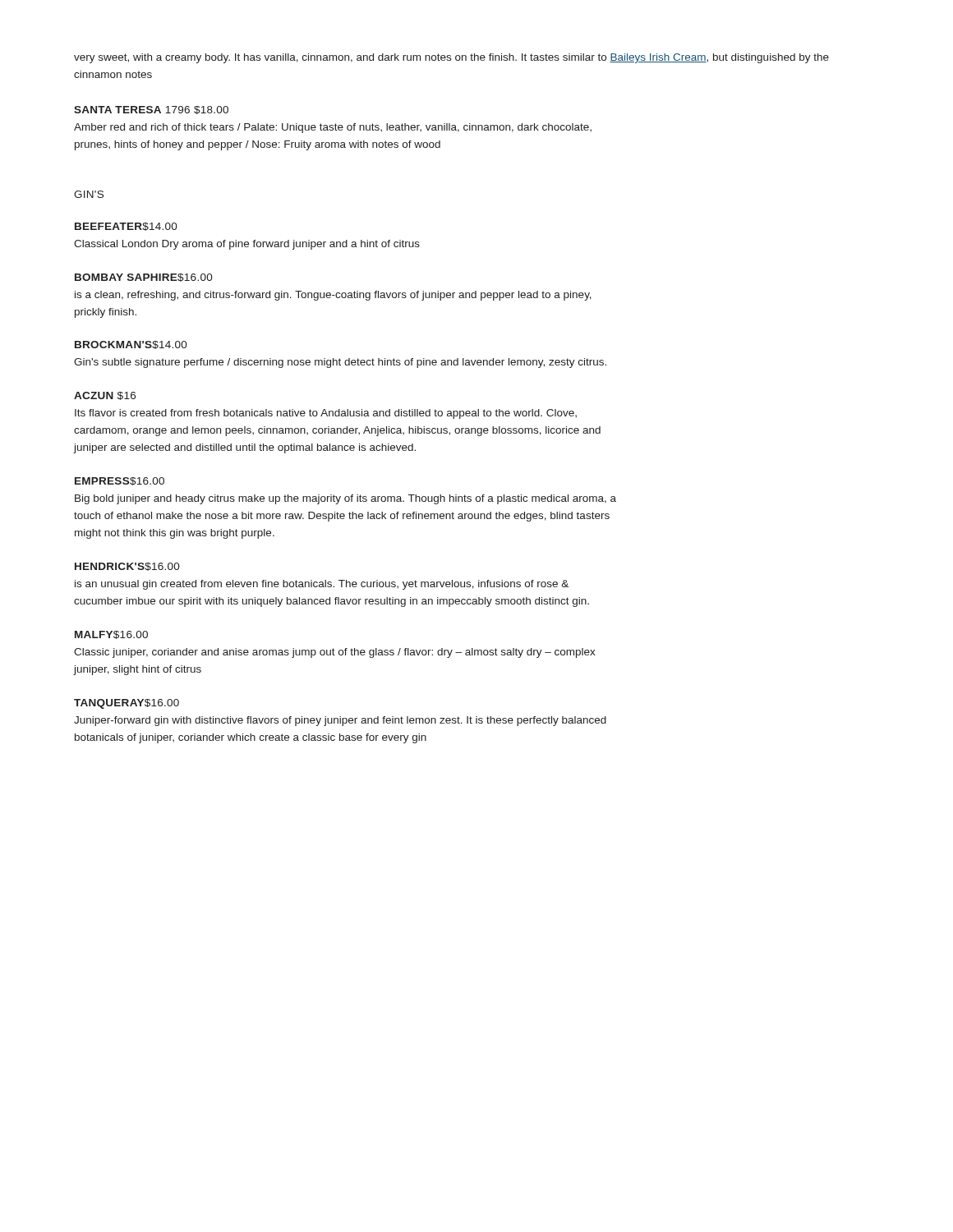
Task: Locate the text block starting "very sweet, with a"
Action: 451,66
